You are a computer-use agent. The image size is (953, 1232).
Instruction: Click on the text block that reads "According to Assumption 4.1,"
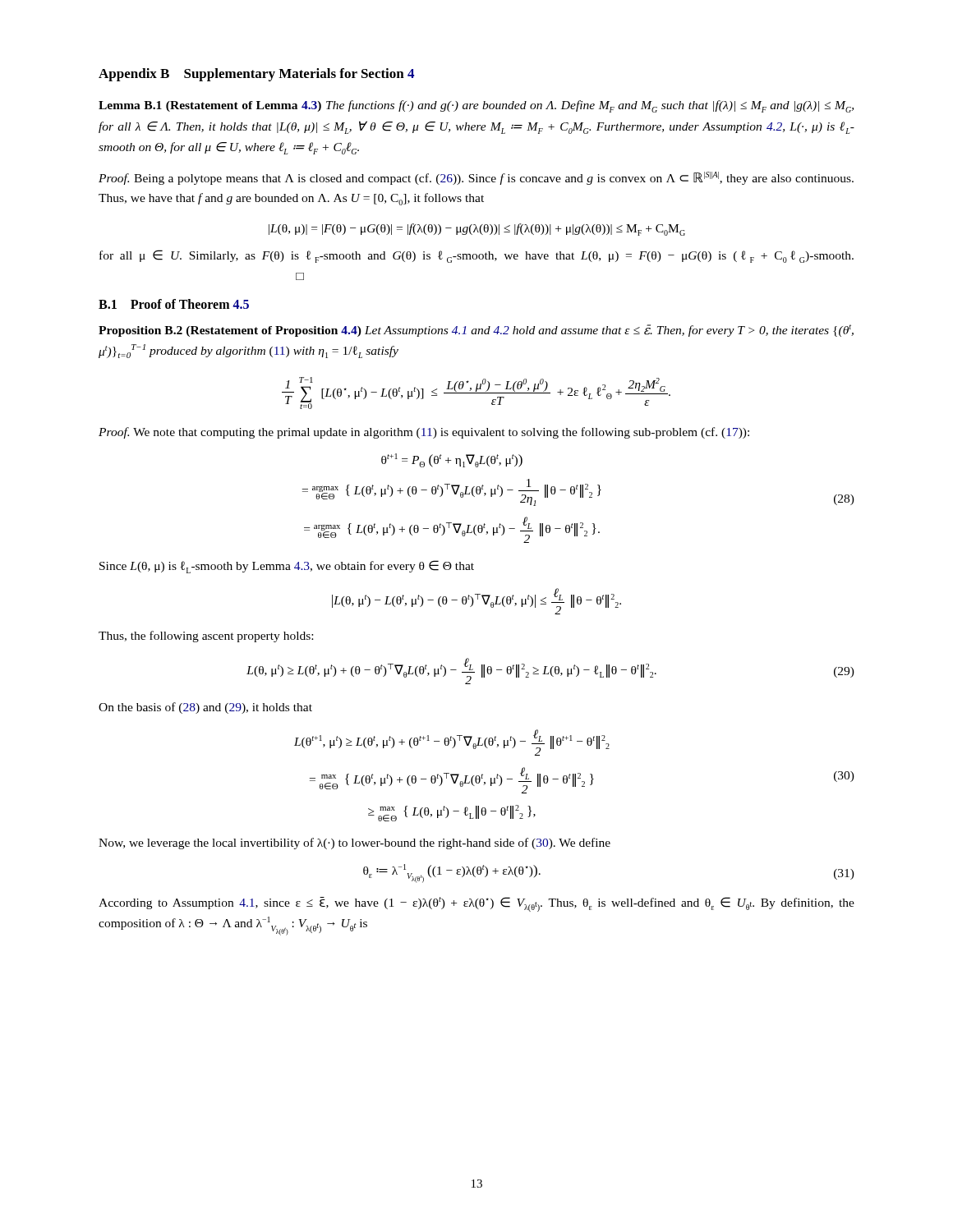coord(476,915)
